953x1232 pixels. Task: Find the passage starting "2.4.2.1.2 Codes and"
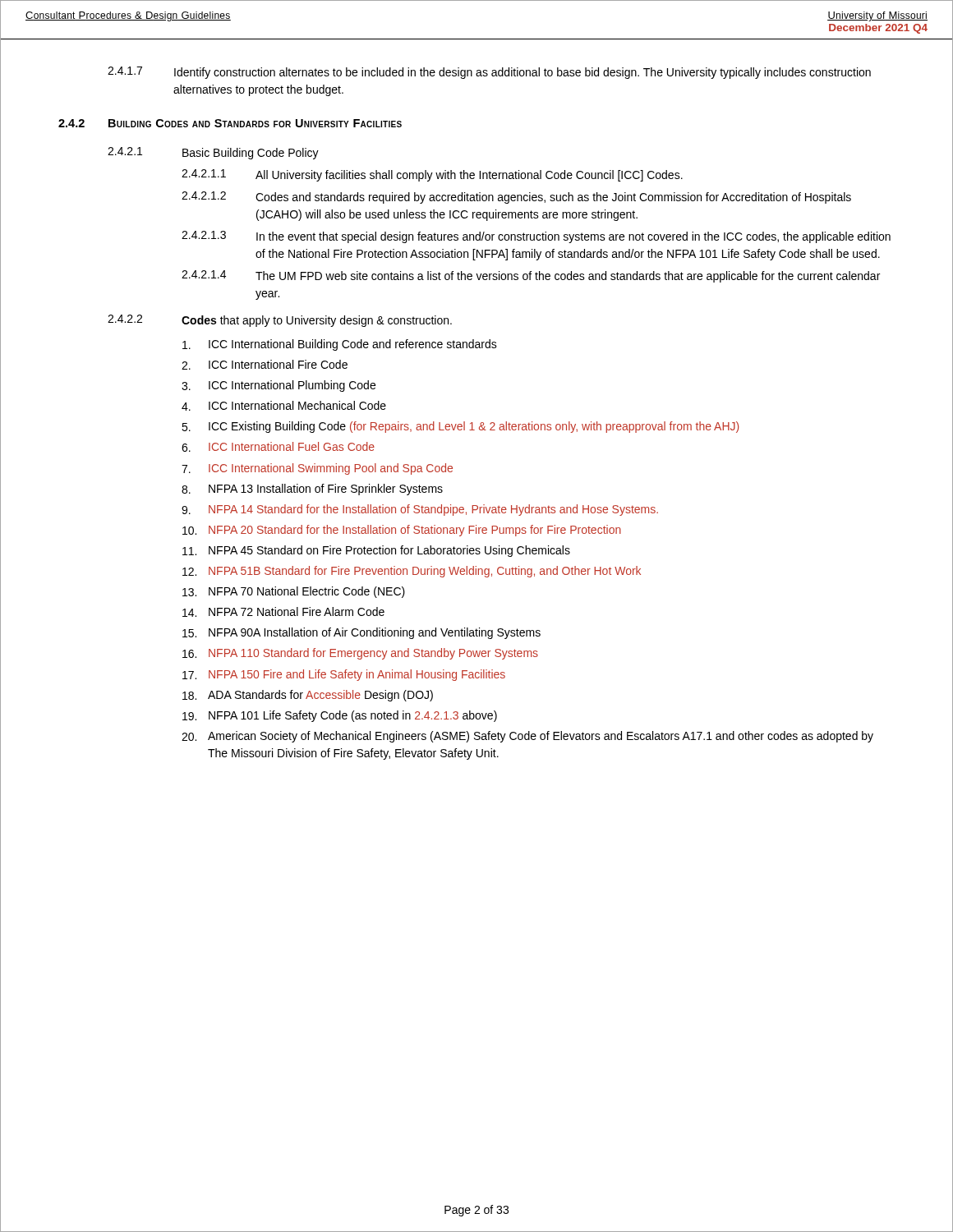(x=538, y=206)
